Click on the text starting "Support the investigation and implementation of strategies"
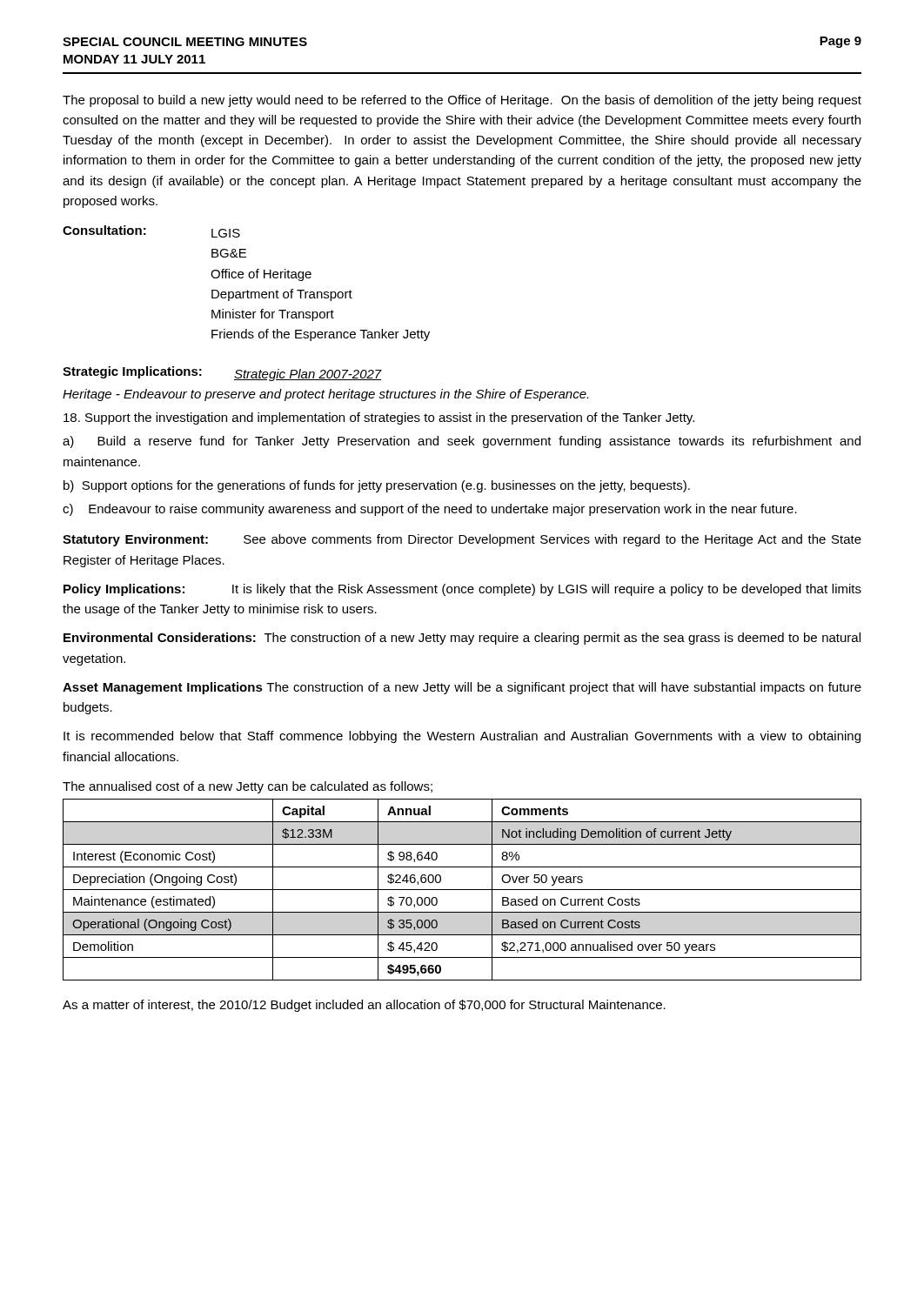The image size is (924, 1305). click(379, 417)
